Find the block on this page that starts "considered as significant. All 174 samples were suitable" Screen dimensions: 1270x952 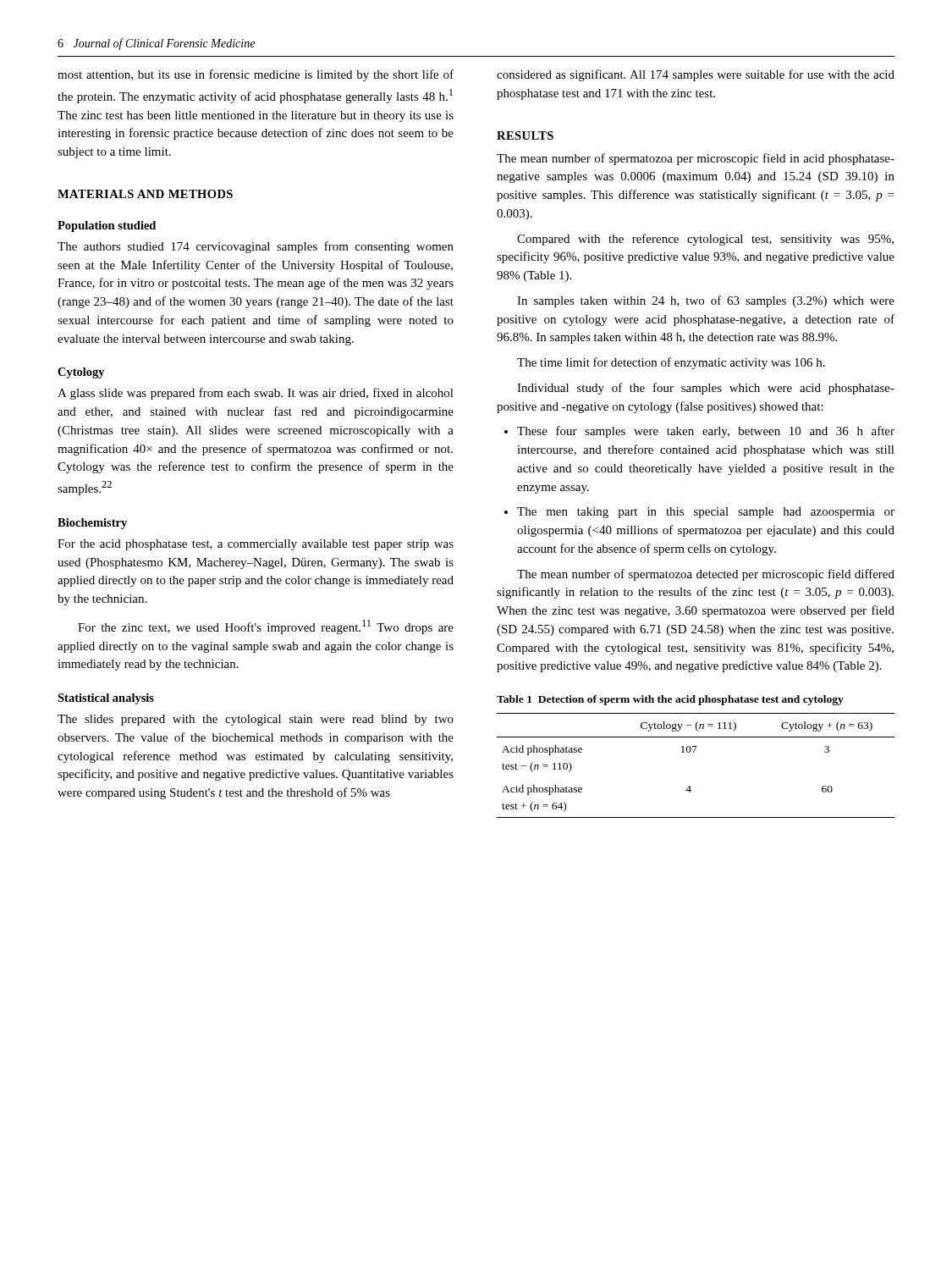(x=696, y=84)
